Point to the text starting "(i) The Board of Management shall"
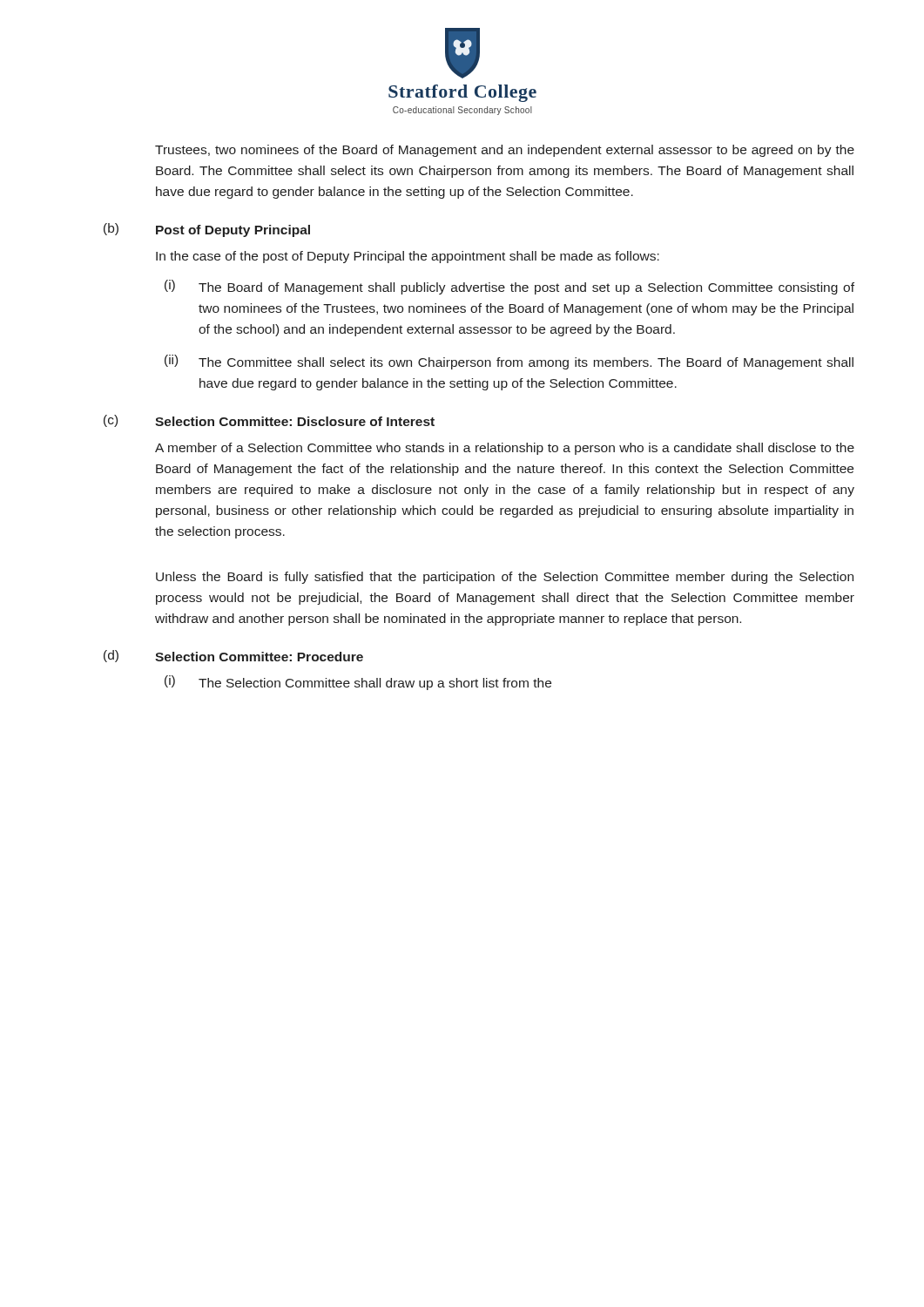This screenshot has width=924, height=1307. coord(509,309)
